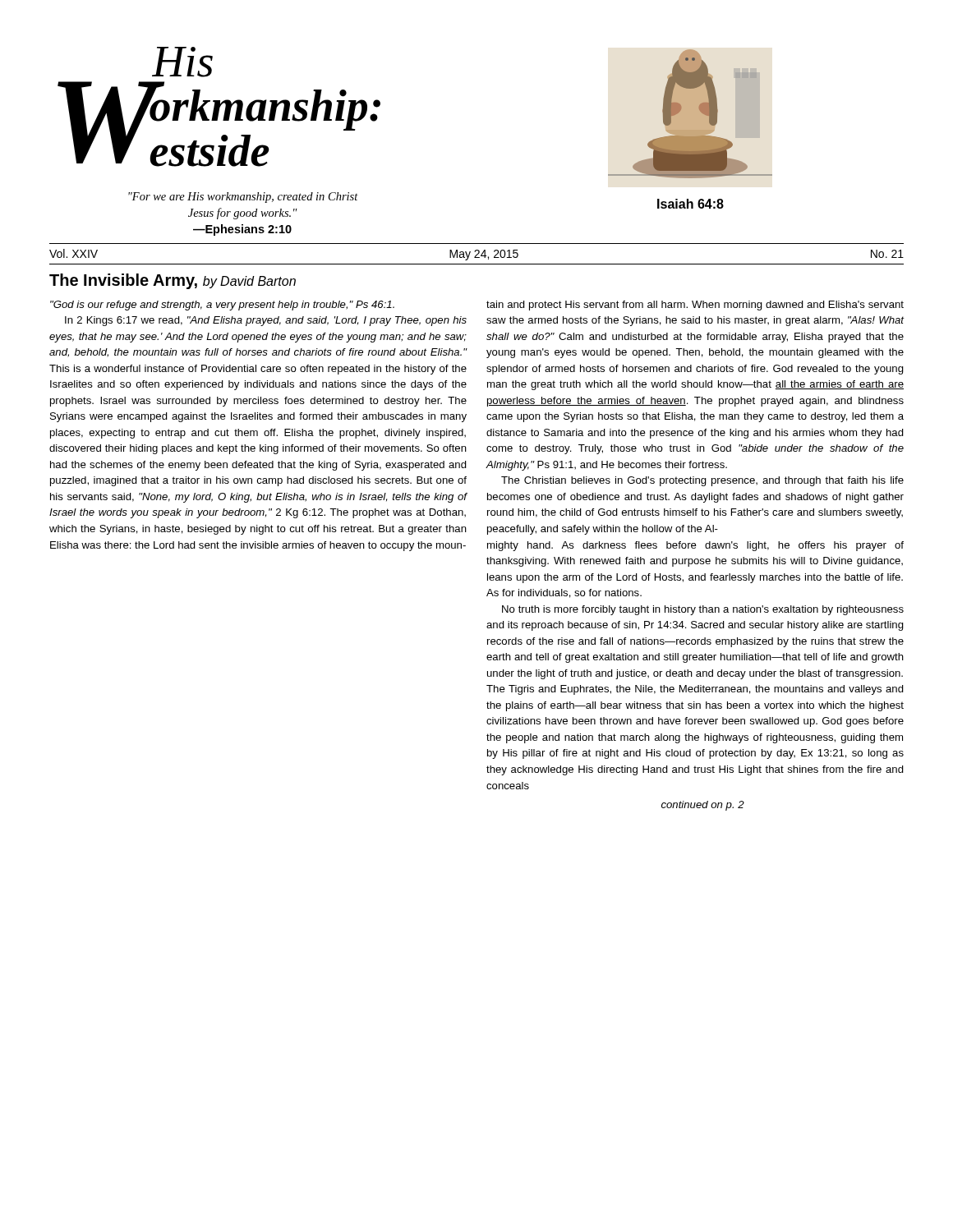The image size is (953, 1232).
Task: Click on the text block starting "W His orkmanship: estside "For"
Action: 234,139
